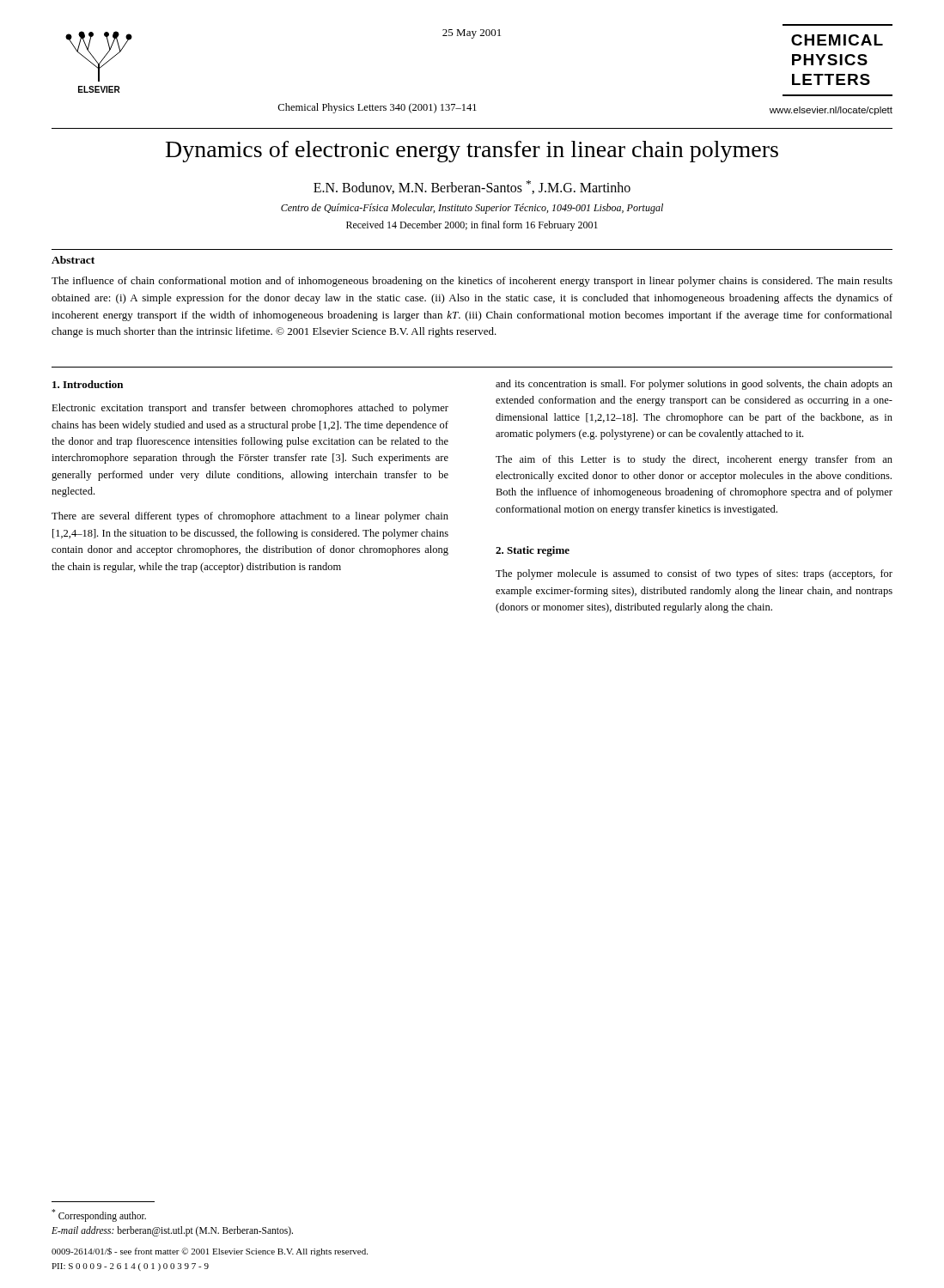Navigate to the block starting "Electronic excitation transport and transfer between chromophores"
This screenshot has width=944, height=1288.
250,450
